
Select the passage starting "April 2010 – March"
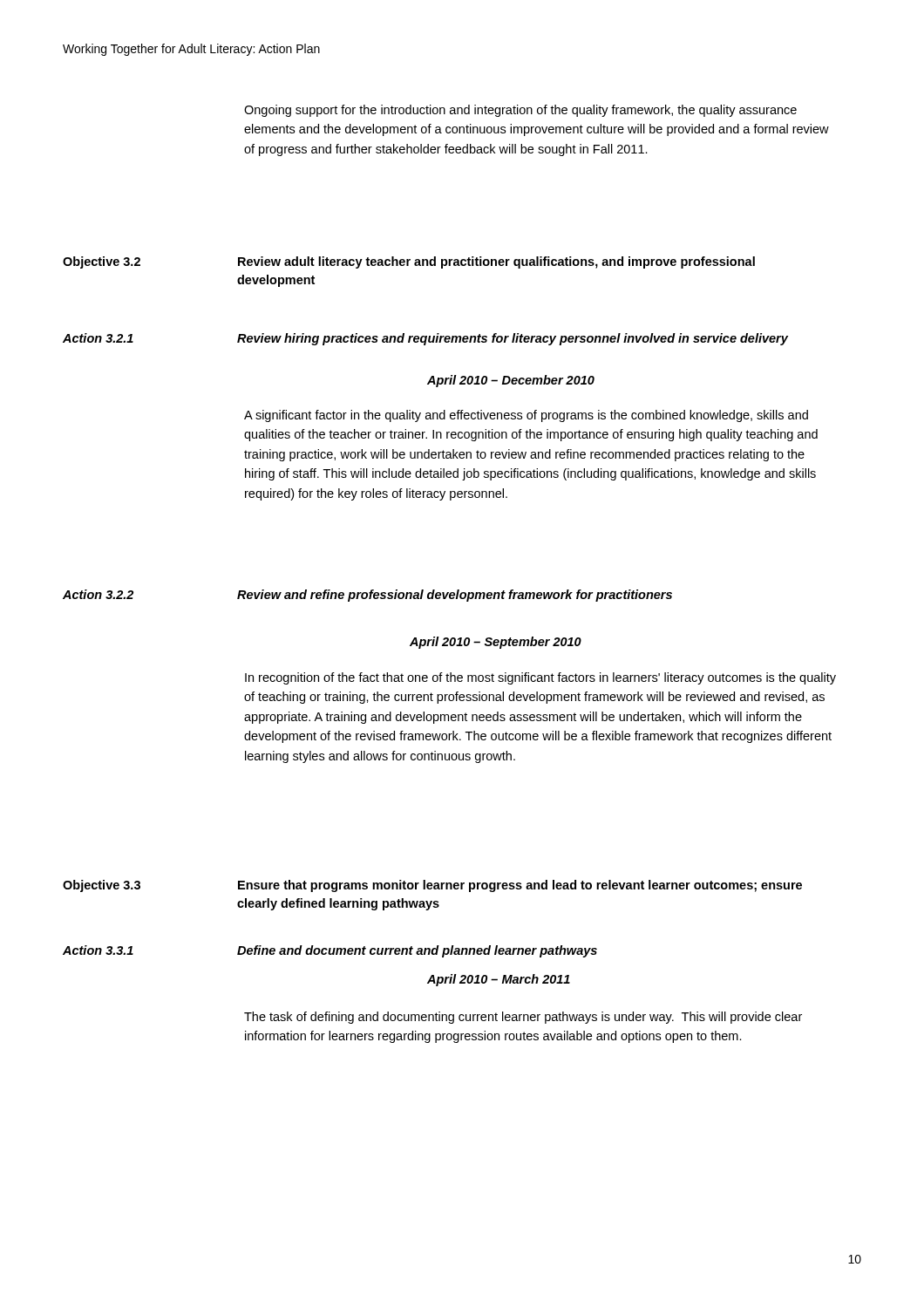coord(499,979)
